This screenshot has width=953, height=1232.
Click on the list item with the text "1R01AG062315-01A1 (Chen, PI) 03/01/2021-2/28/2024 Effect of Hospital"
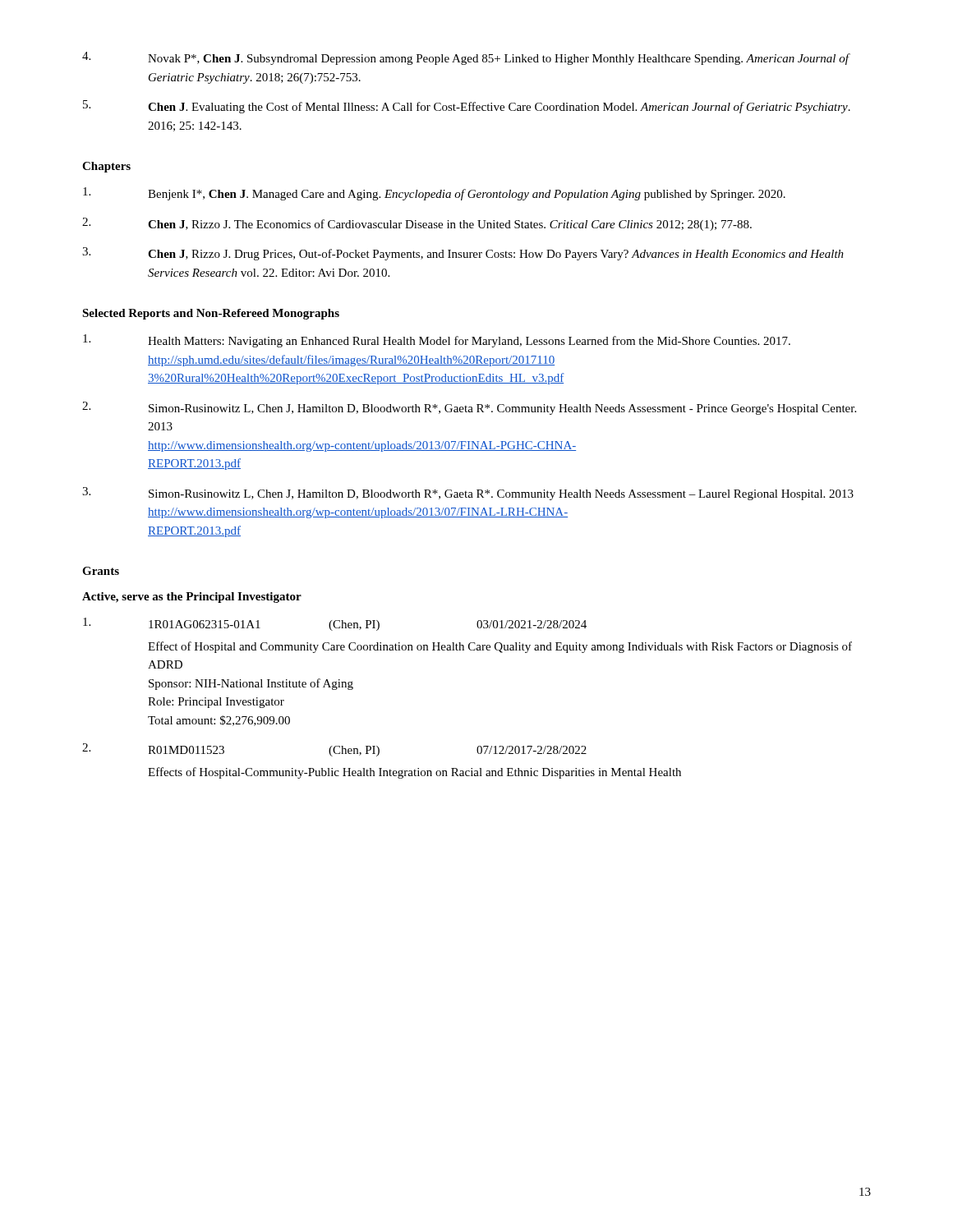pyautogui.click(x=335, y=624)
